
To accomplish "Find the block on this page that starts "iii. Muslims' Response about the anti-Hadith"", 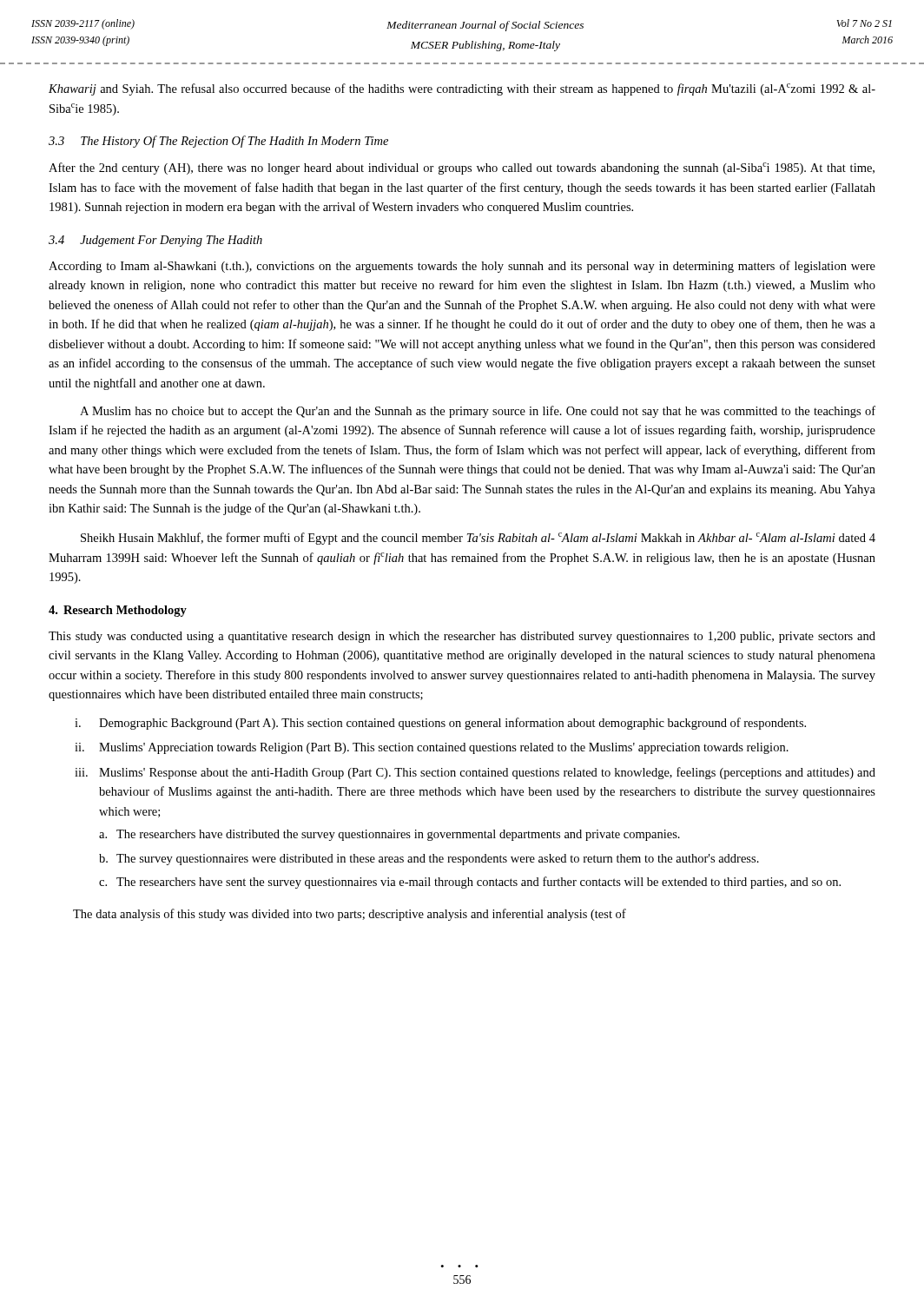I will click(x=475, y=831).
